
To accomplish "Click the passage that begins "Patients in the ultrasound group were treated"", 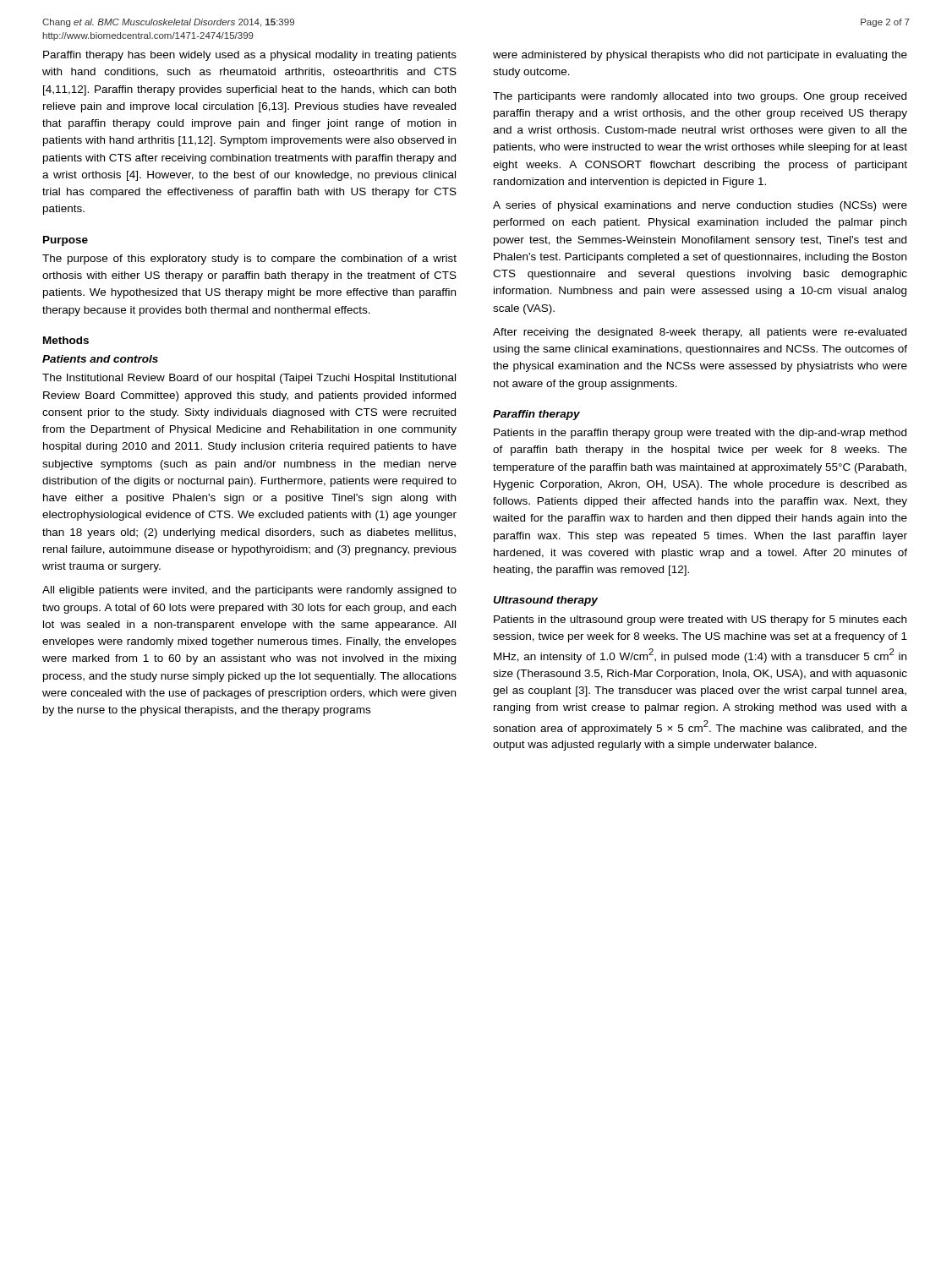I will (x=700, y=682).
